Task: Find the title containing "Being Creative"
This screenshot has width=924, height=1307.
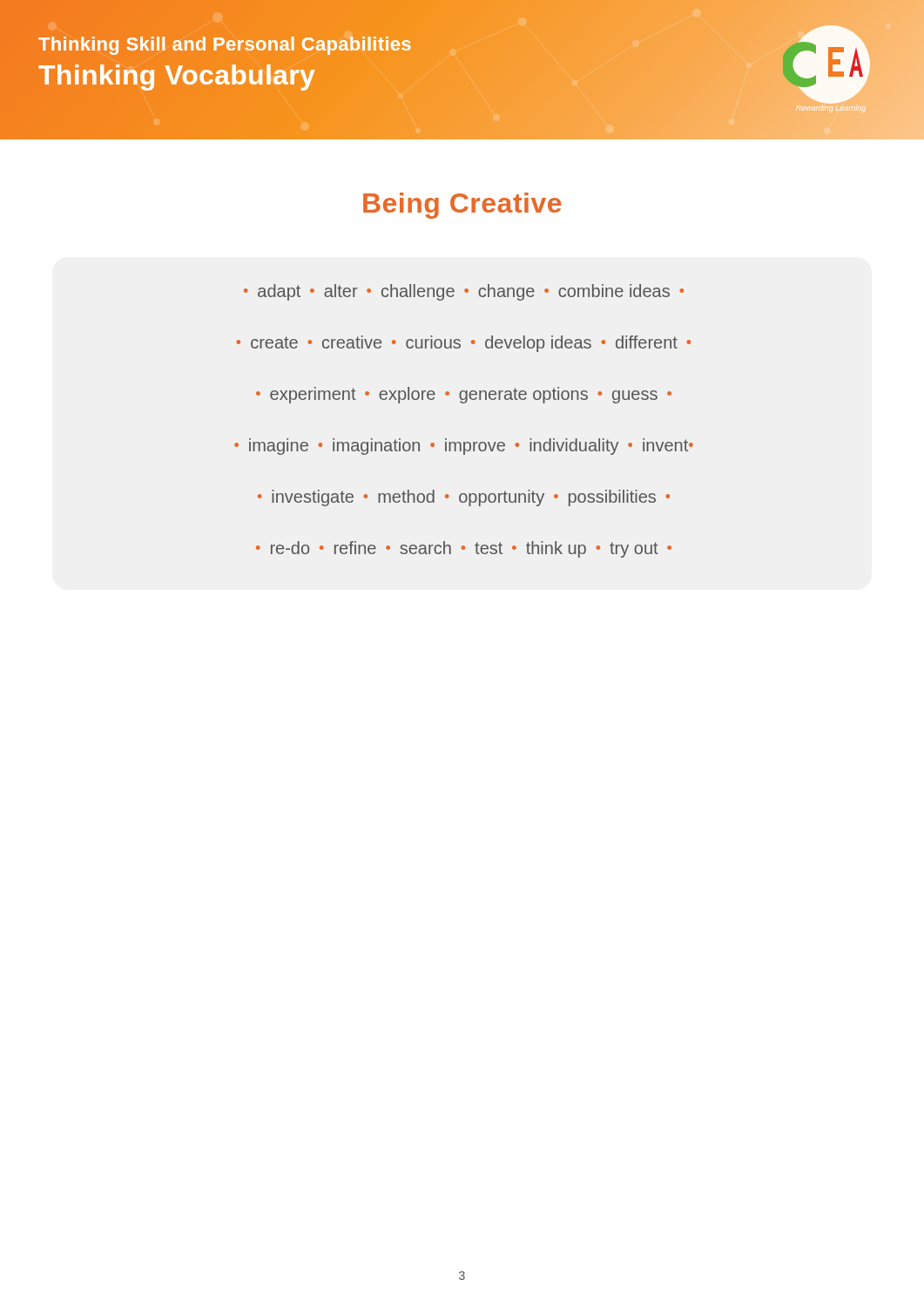Action: click(x=462, y=203)
